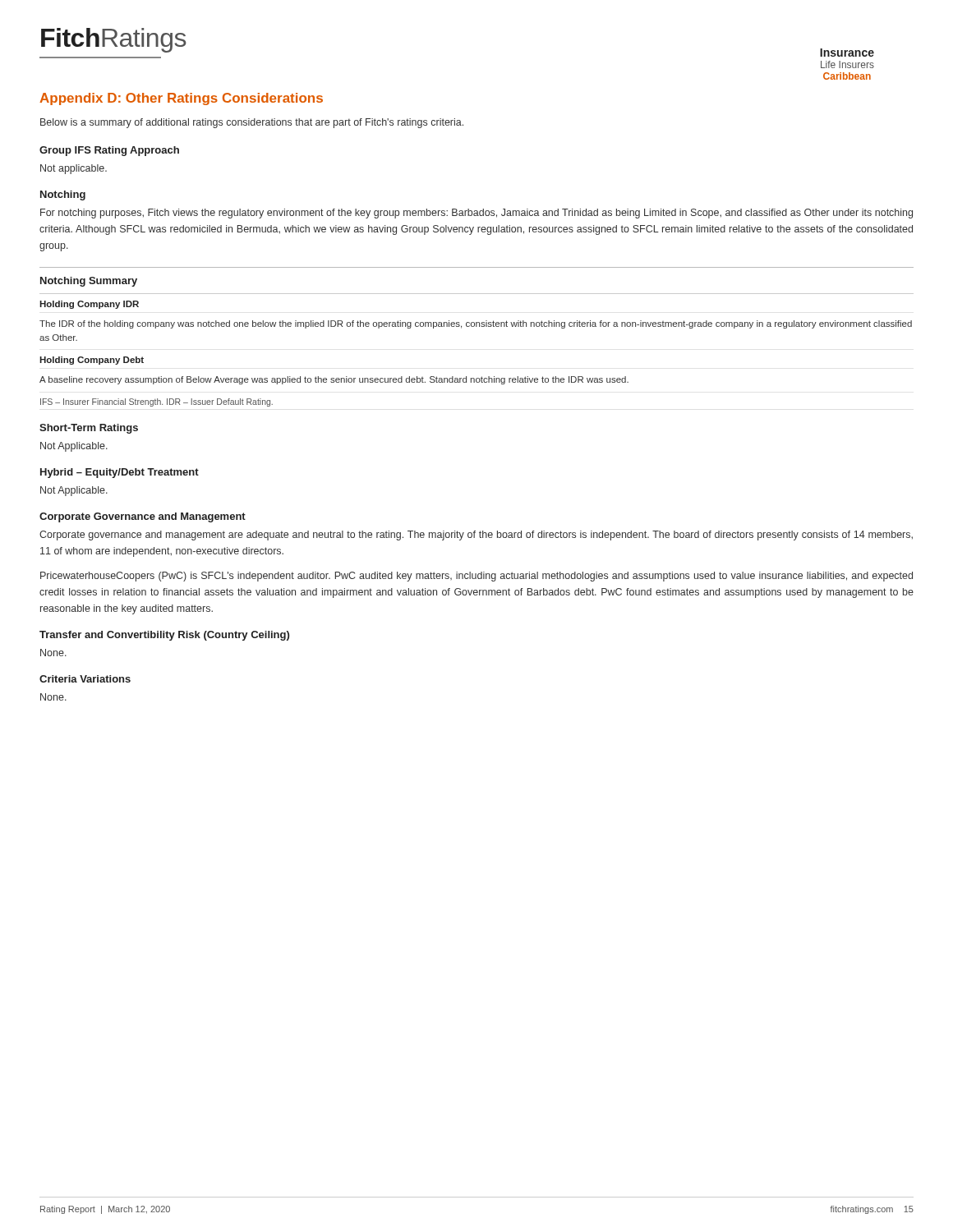
Task: Click on the text block that reads "For notching purposes, Fitch views the regulatory"
Action: [x=476, y=229]
